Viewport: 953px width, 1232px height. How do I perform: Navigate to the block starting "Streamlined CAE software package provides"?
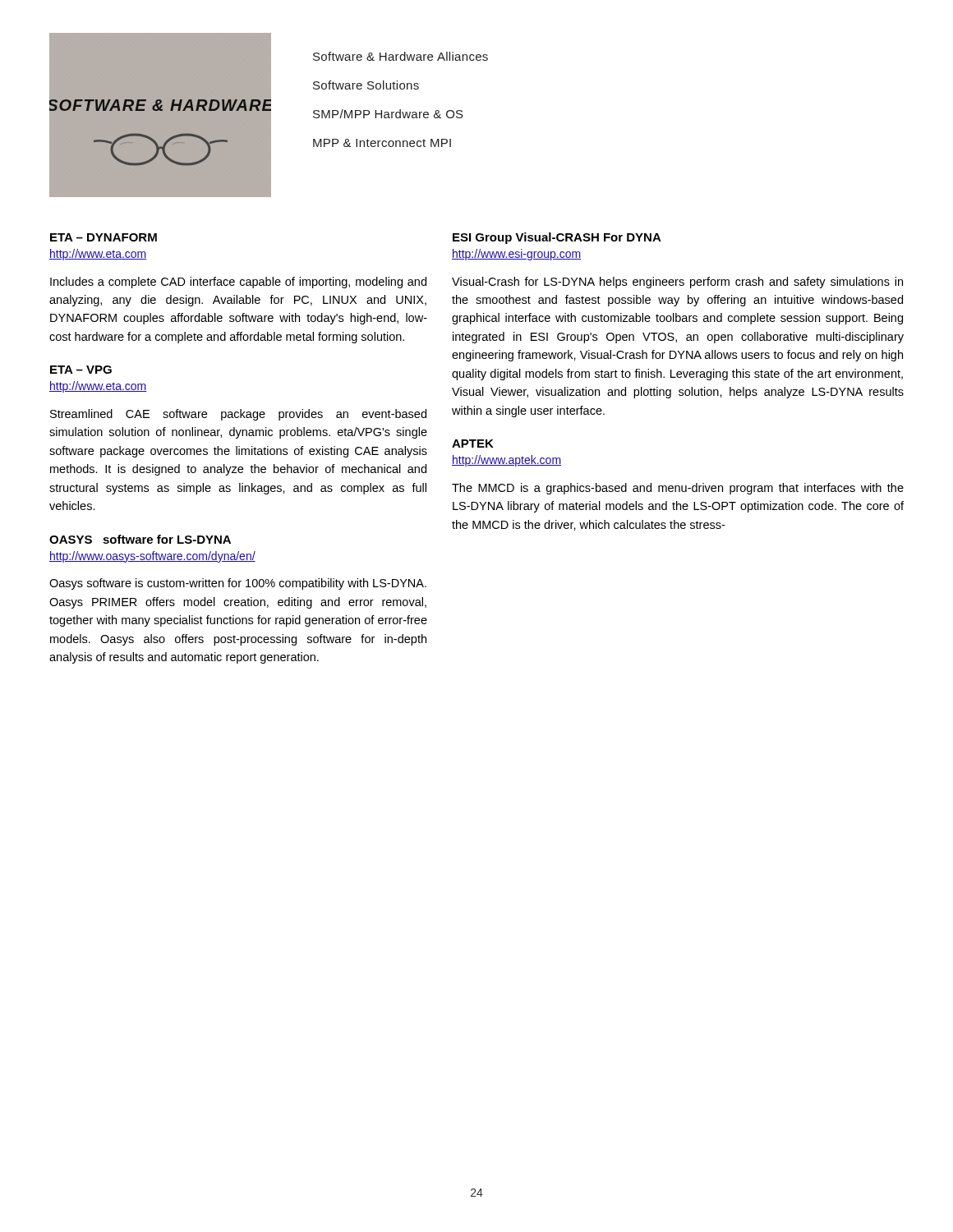pos(238,460)
